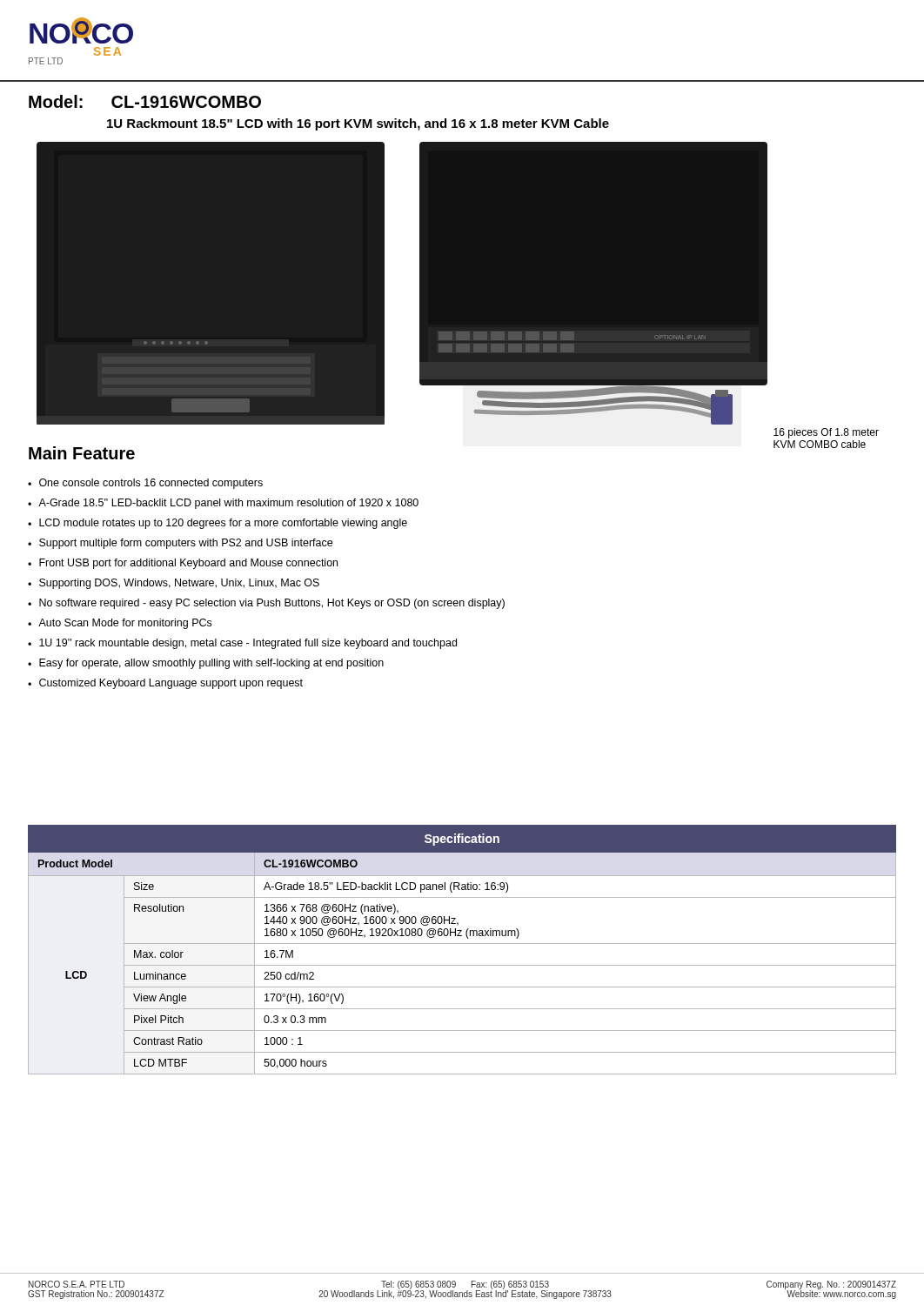
Task: Navigate to the element starting "• Front USB port"
Action: (x=183, y=564)
